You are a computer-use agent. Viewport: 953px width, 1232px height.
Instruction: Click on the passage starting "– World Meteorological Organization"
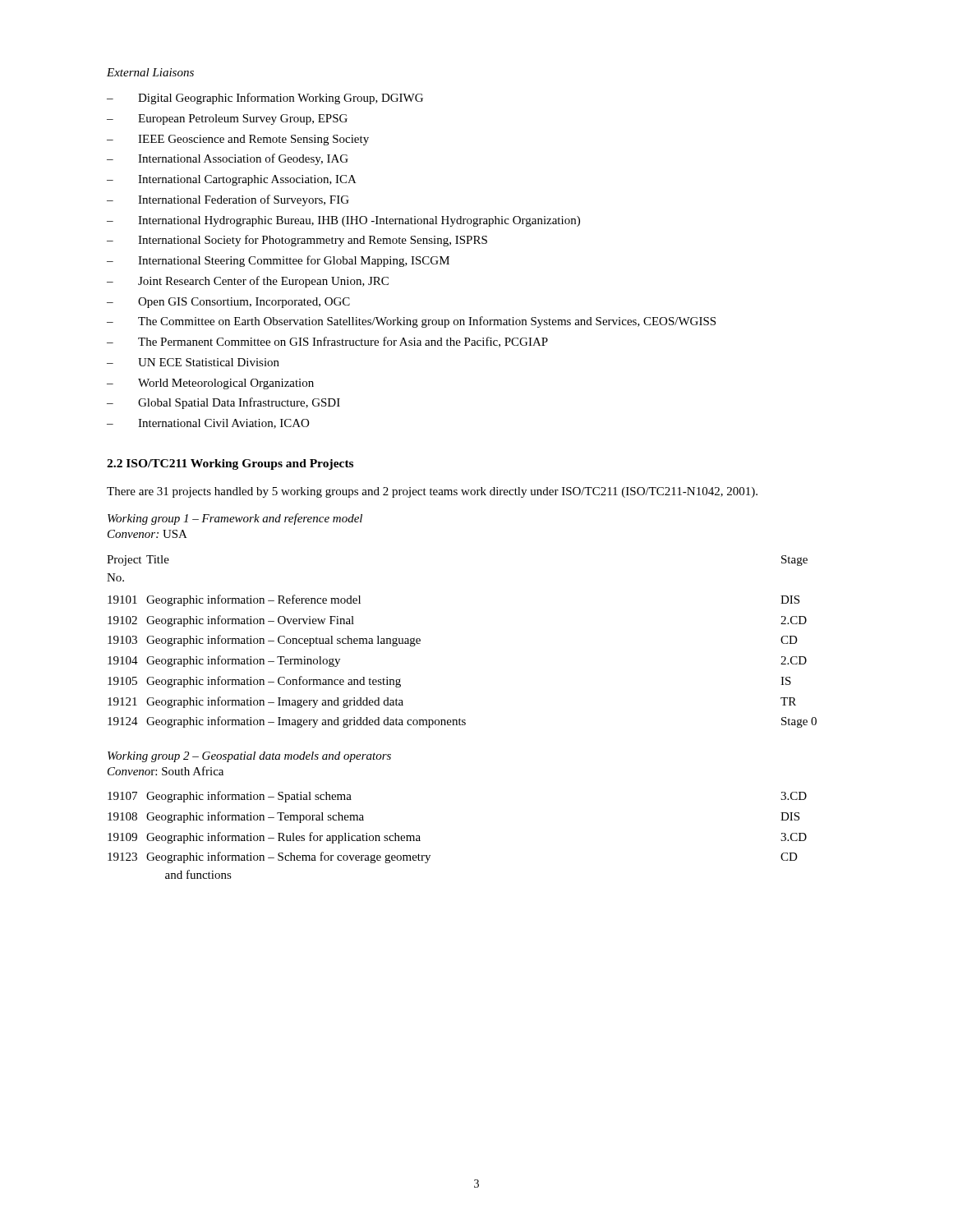(210, 384)
